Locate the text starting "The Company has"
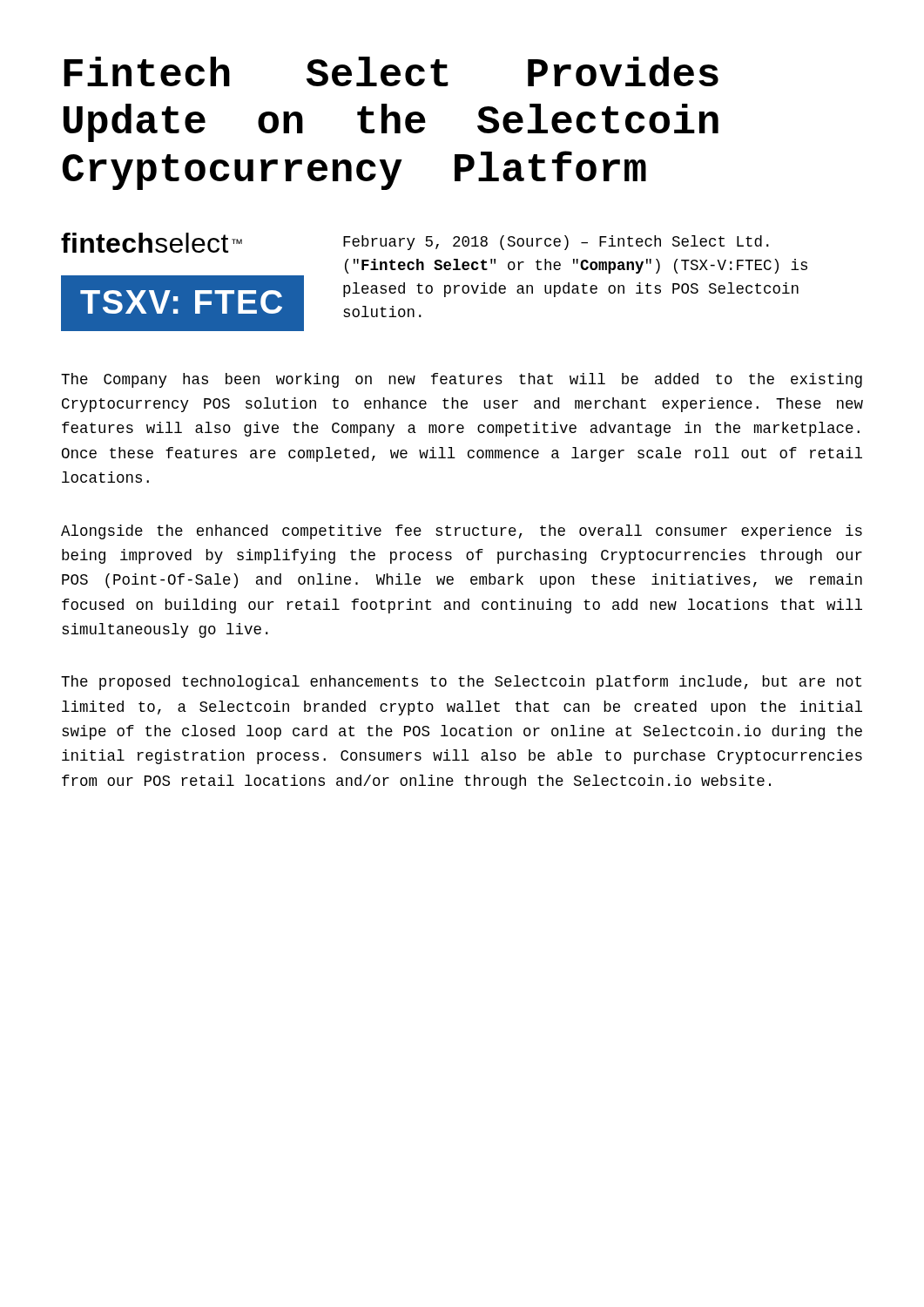 tap(462, 429)
